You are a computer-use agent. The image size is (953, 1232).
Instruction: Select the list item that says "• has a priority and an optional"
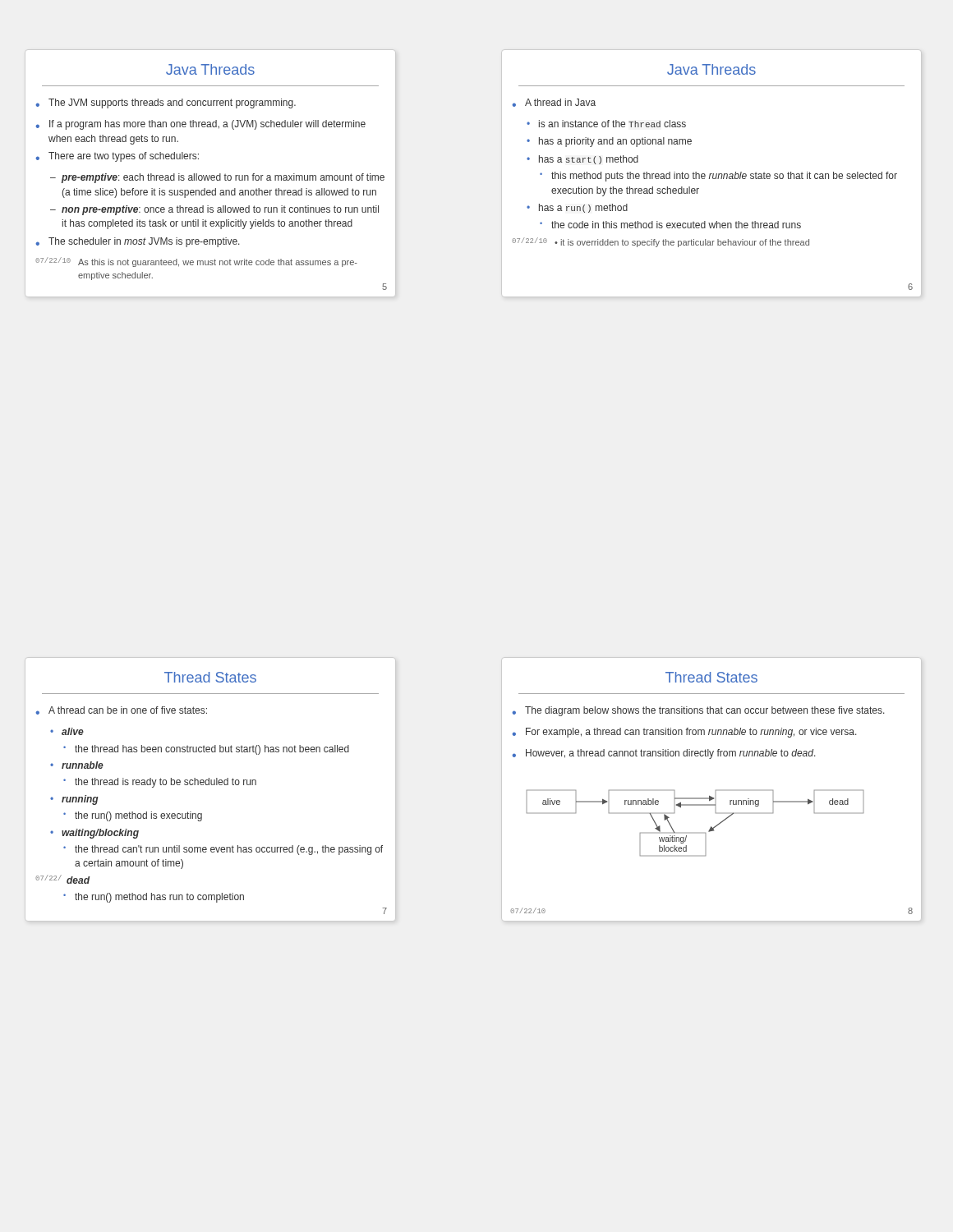coord(609,142)
